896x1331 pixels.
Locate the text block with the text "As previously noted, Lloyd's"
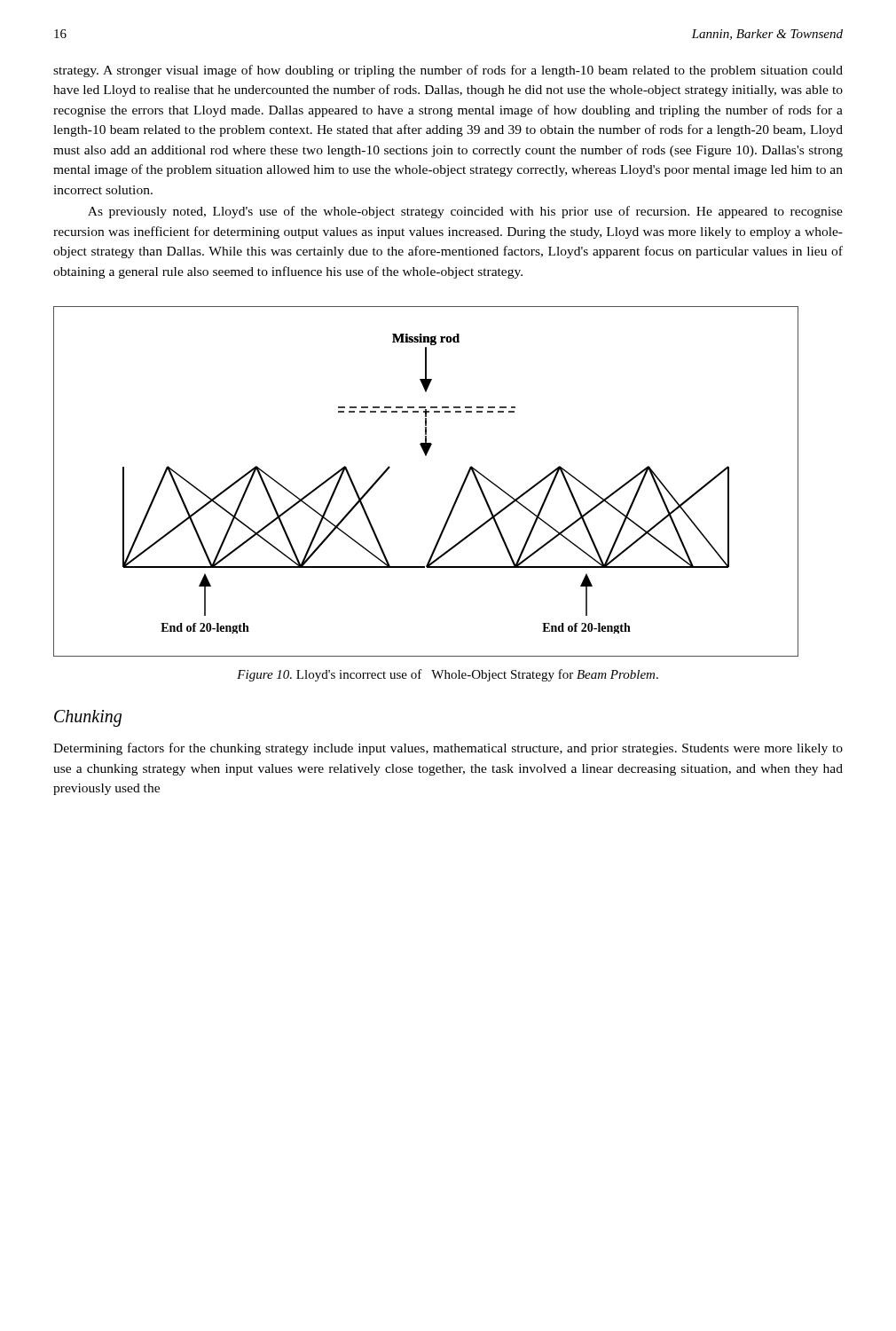[448, 242]
